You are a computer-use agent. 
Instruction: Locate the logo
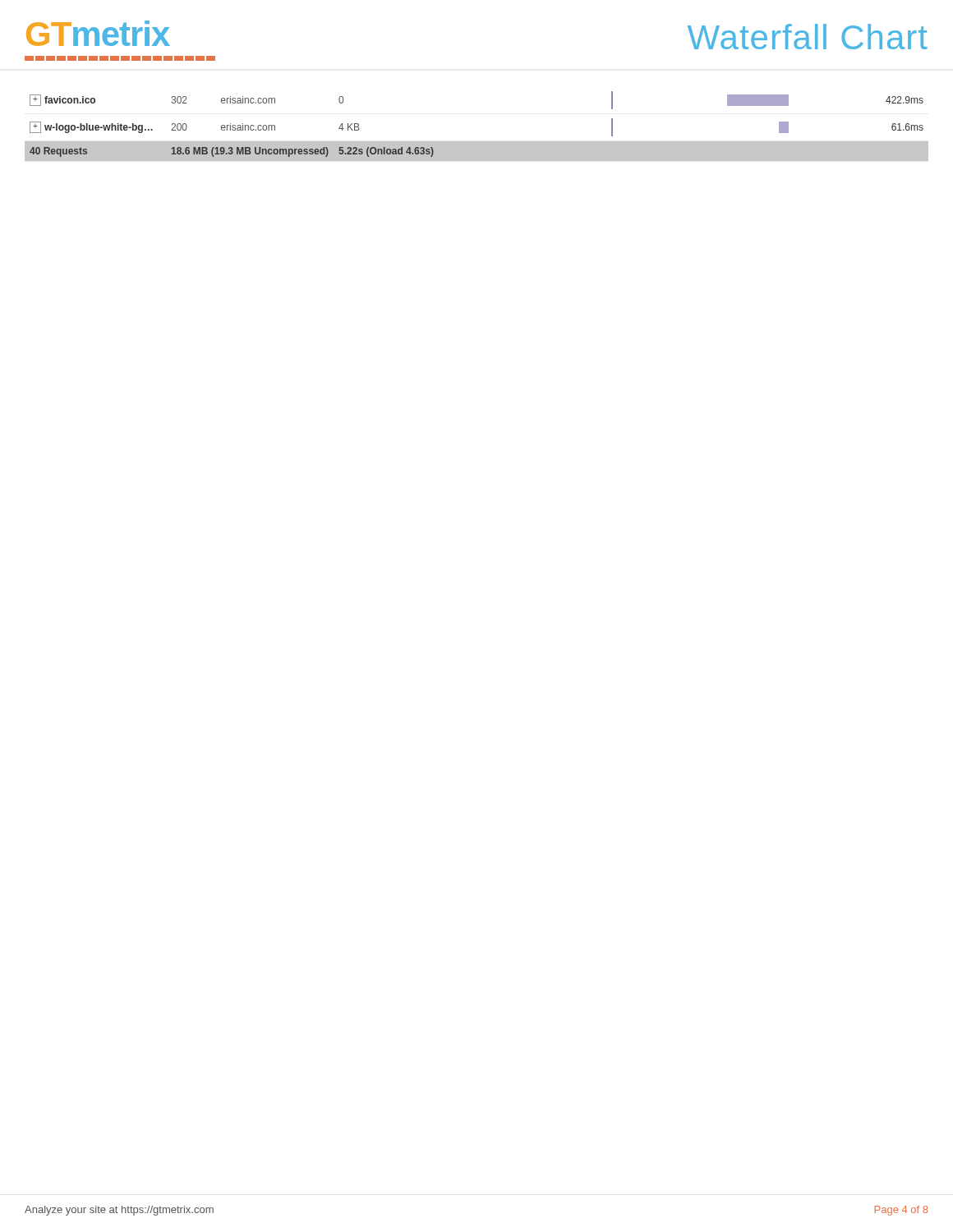coord(120,38)
